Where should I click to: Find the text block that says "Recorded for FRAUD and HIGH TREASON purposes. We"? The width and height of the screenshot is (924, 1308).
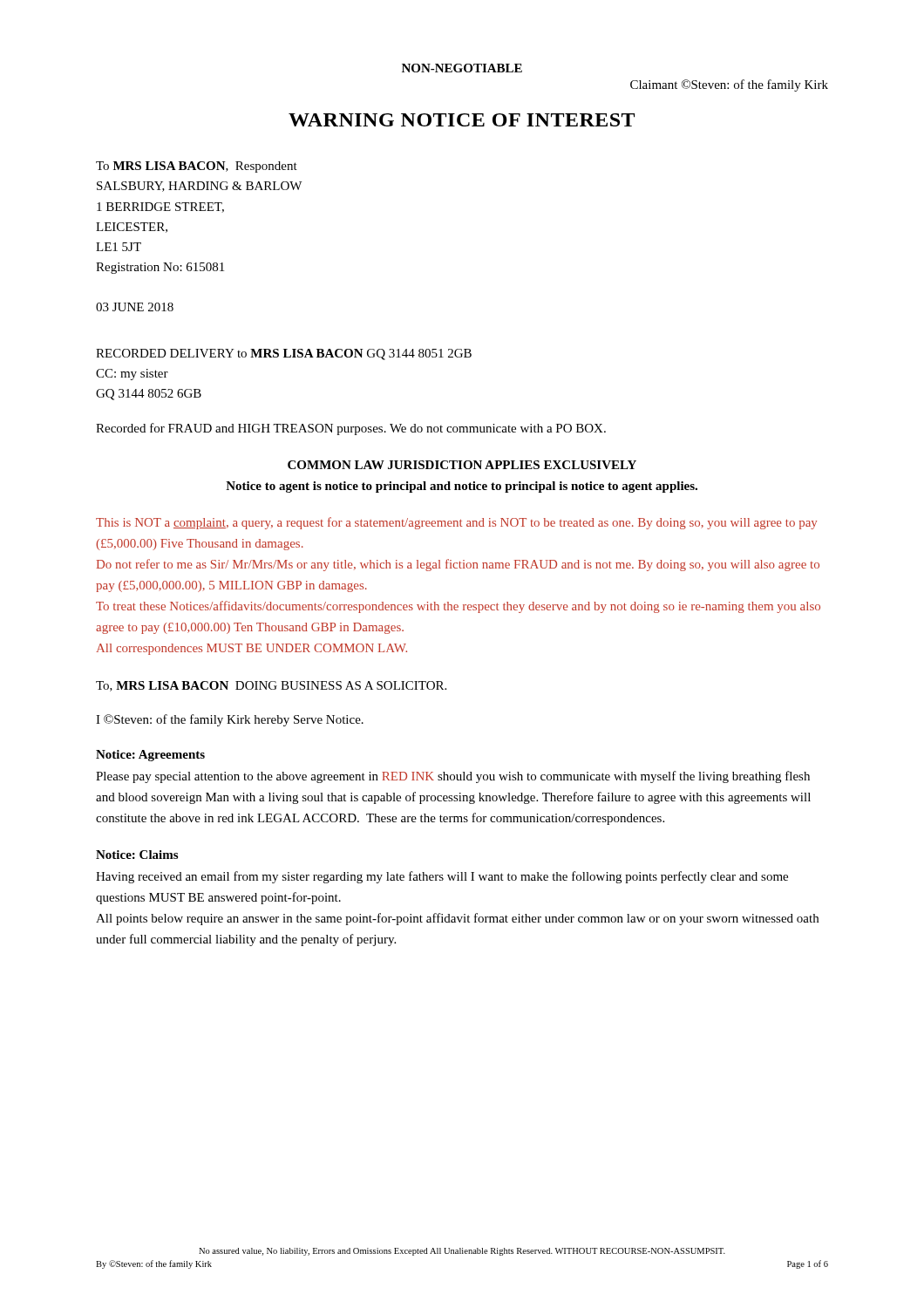tap(462, 428)
